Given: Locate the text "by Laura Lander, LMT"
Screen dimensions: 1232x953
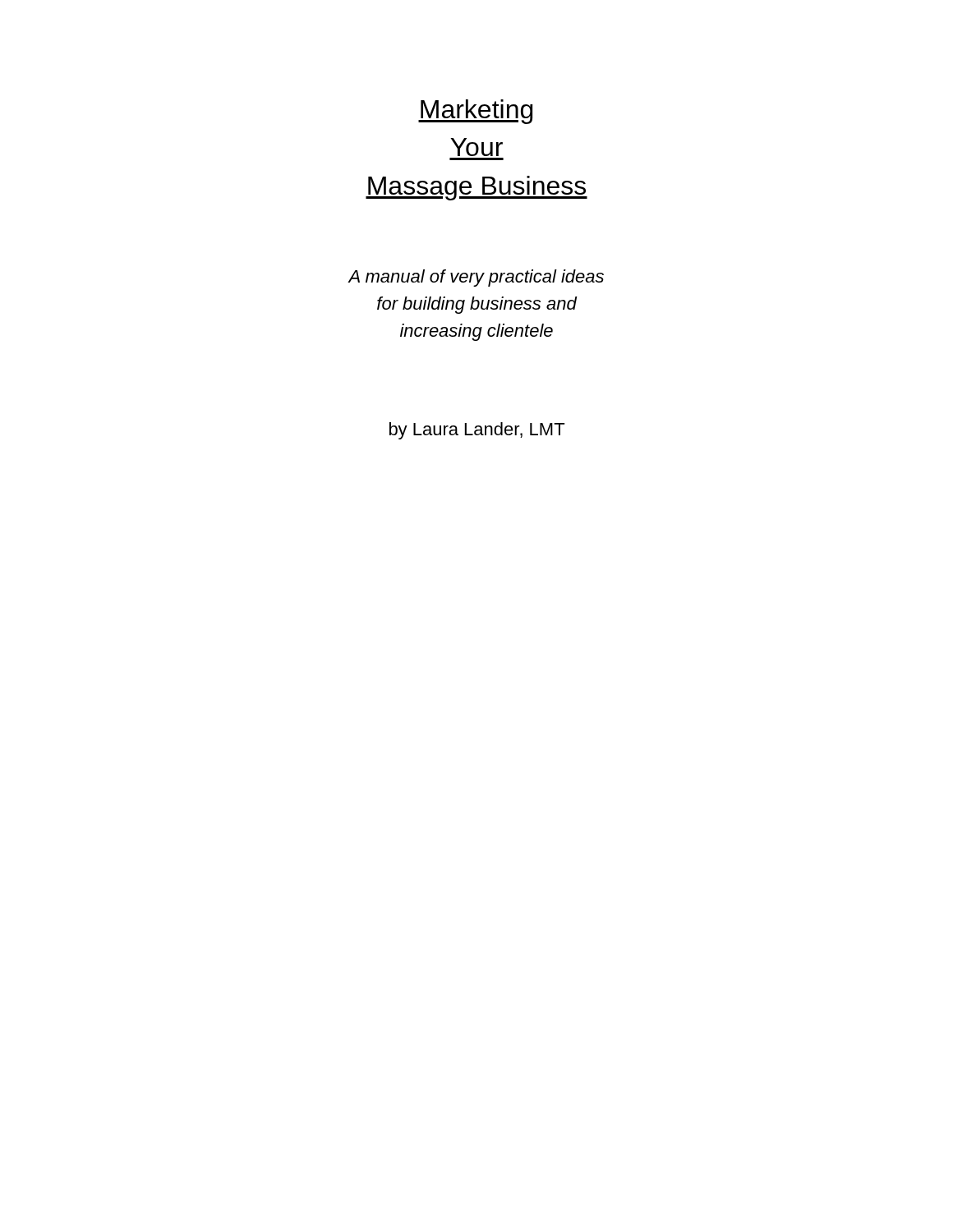Looking at the screenshot, I should pyautogui.click(x=476, y=430).
